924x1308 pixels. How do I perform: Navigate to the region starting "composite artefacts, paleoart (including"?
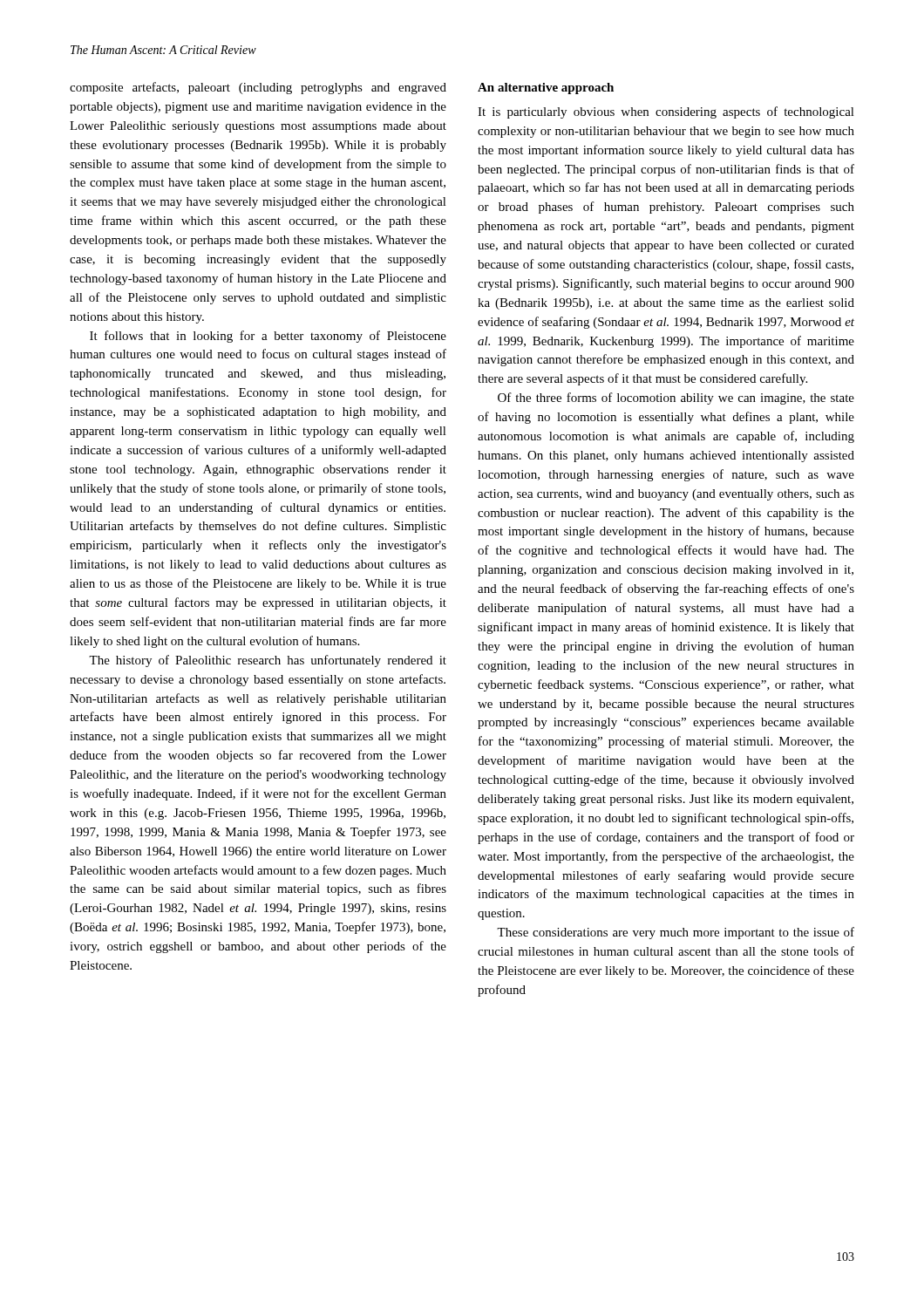(x=258, y=527)
